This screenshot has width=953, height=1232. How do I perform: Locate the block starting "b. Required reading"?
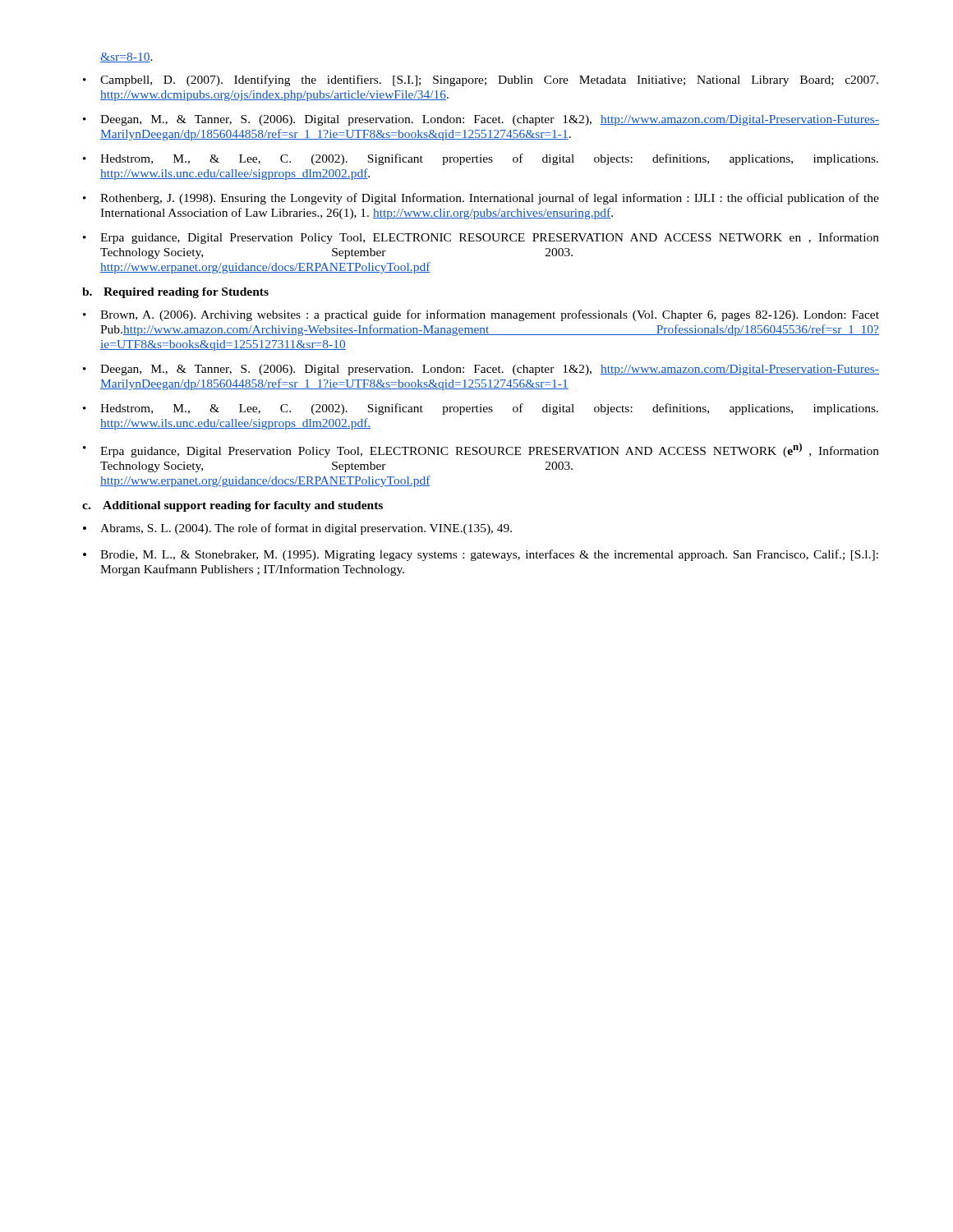(x=175, y=292)
